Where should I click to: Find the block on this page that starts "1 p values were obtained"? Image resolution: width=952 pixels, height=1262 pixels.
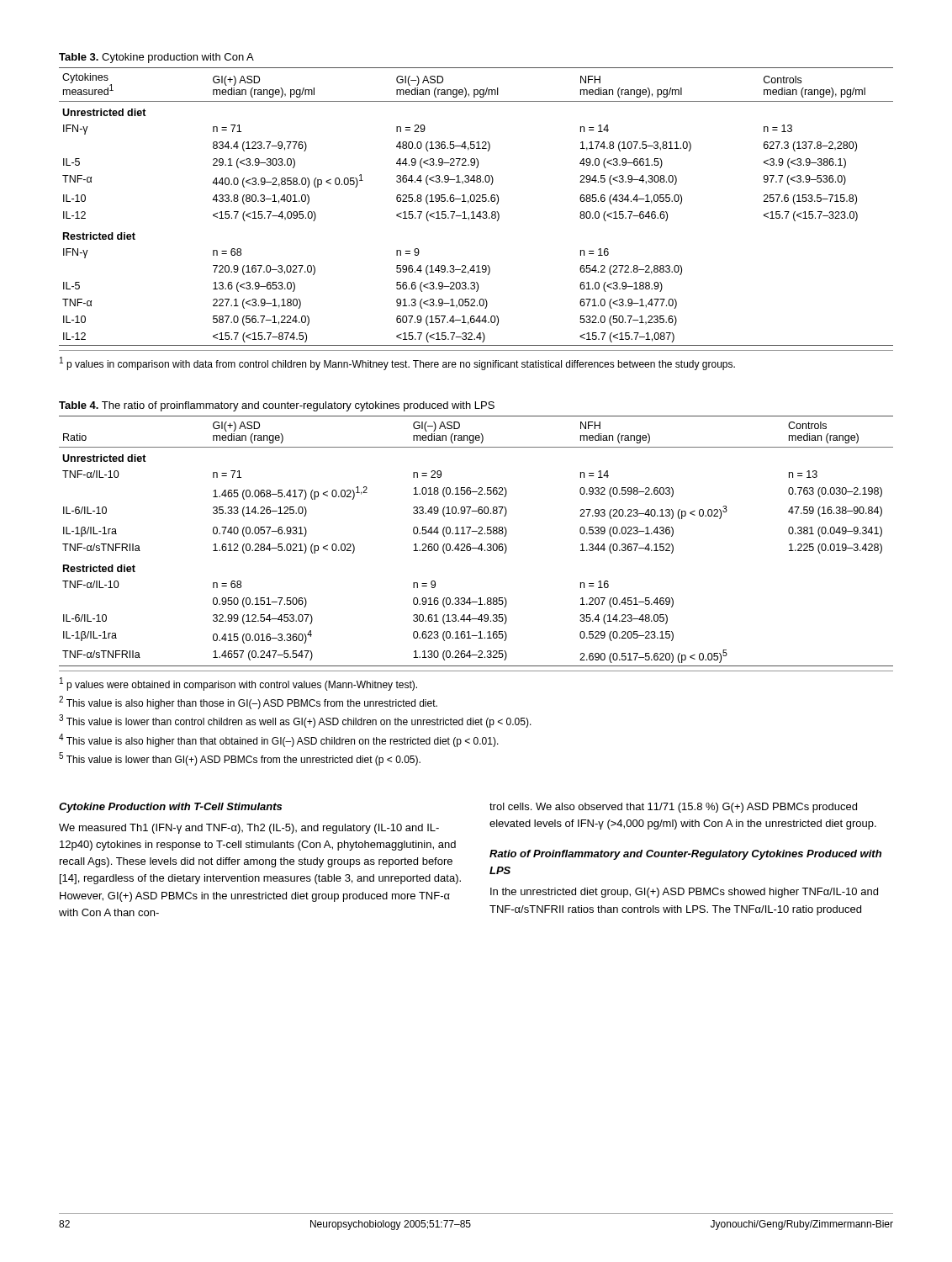pyautogui.click(x=295, y=721)
